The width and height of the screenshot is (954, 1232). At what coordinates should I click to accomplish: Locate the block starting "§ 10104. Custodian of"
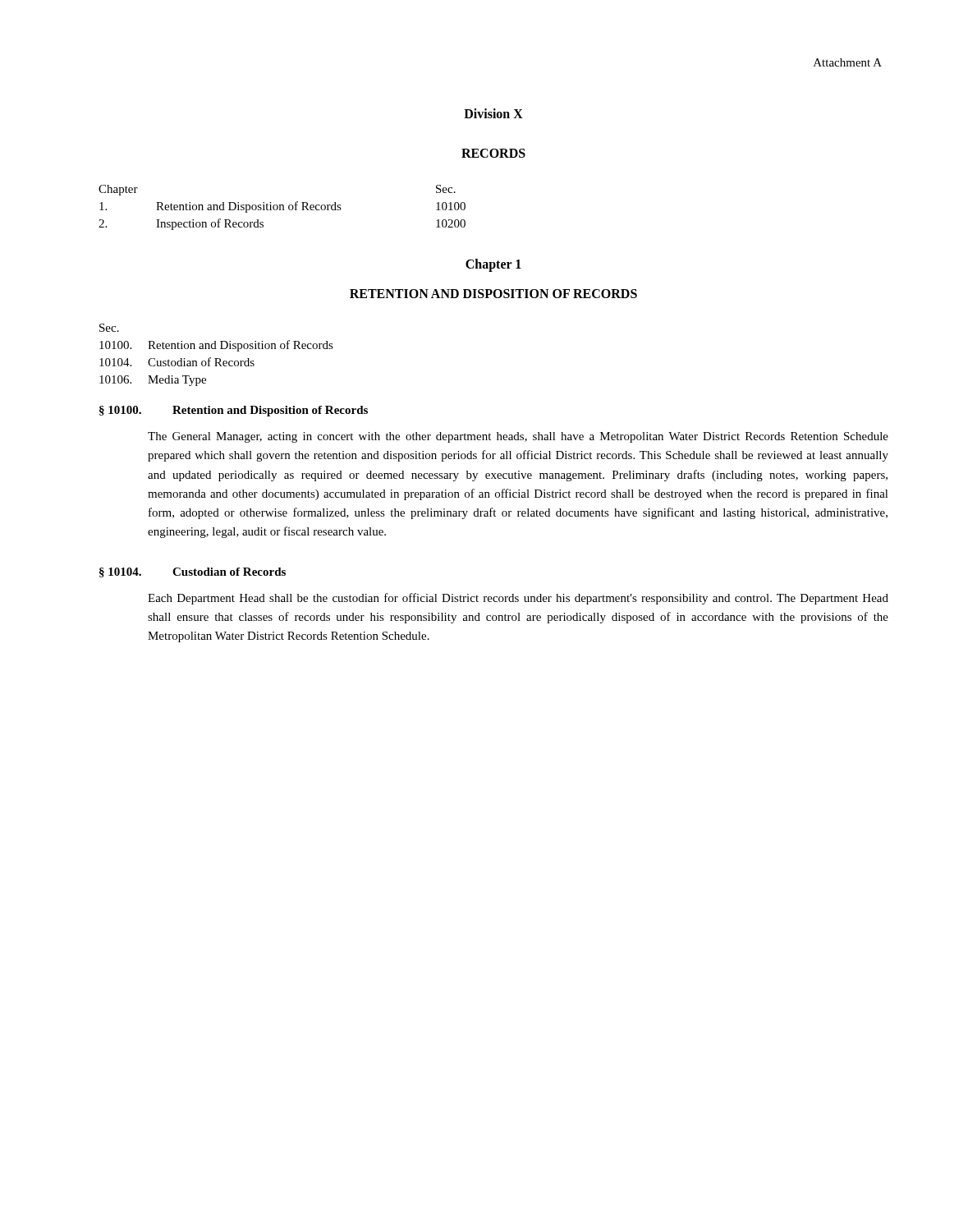coord(192,572)
